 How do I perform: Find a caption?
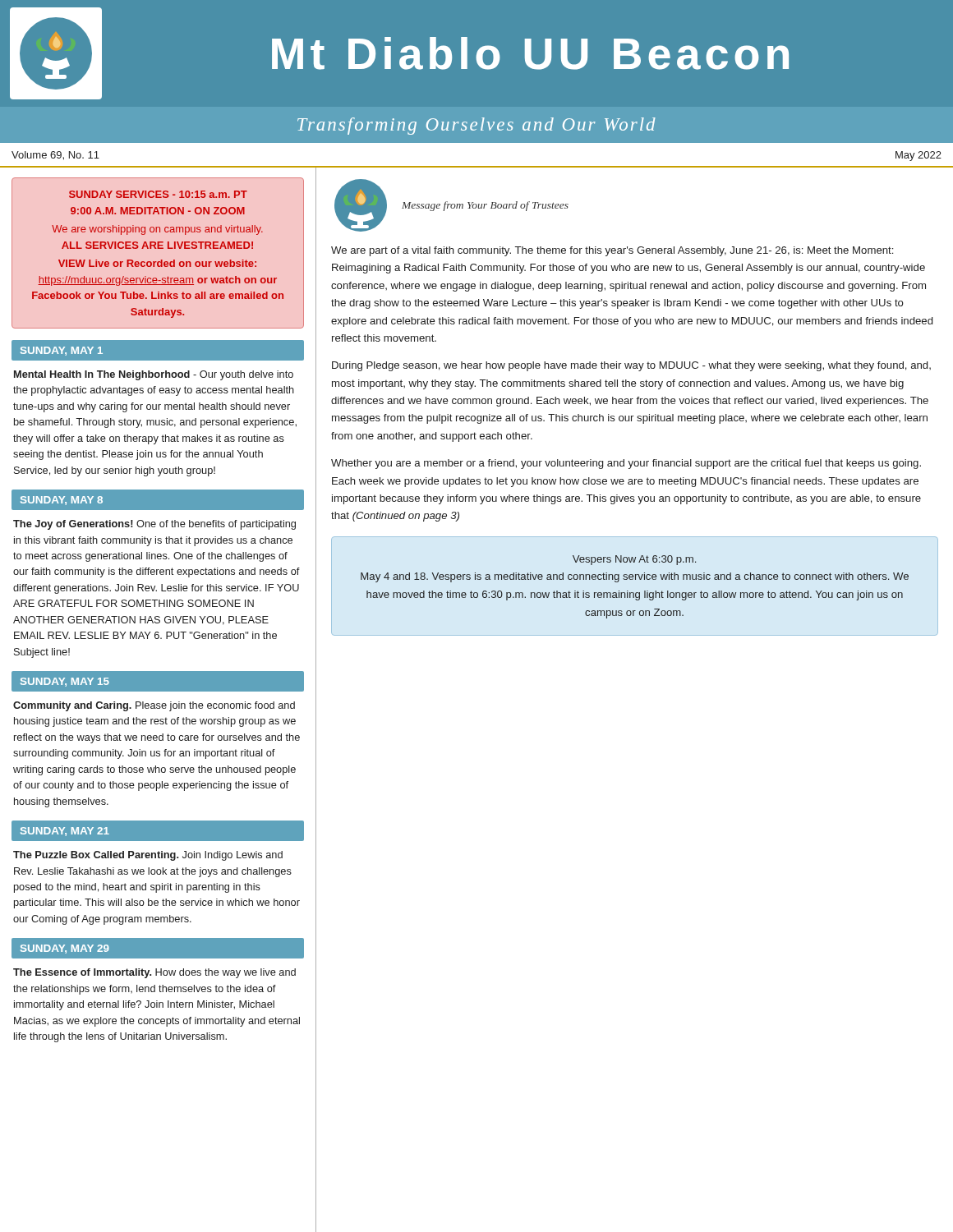[485, 205]
